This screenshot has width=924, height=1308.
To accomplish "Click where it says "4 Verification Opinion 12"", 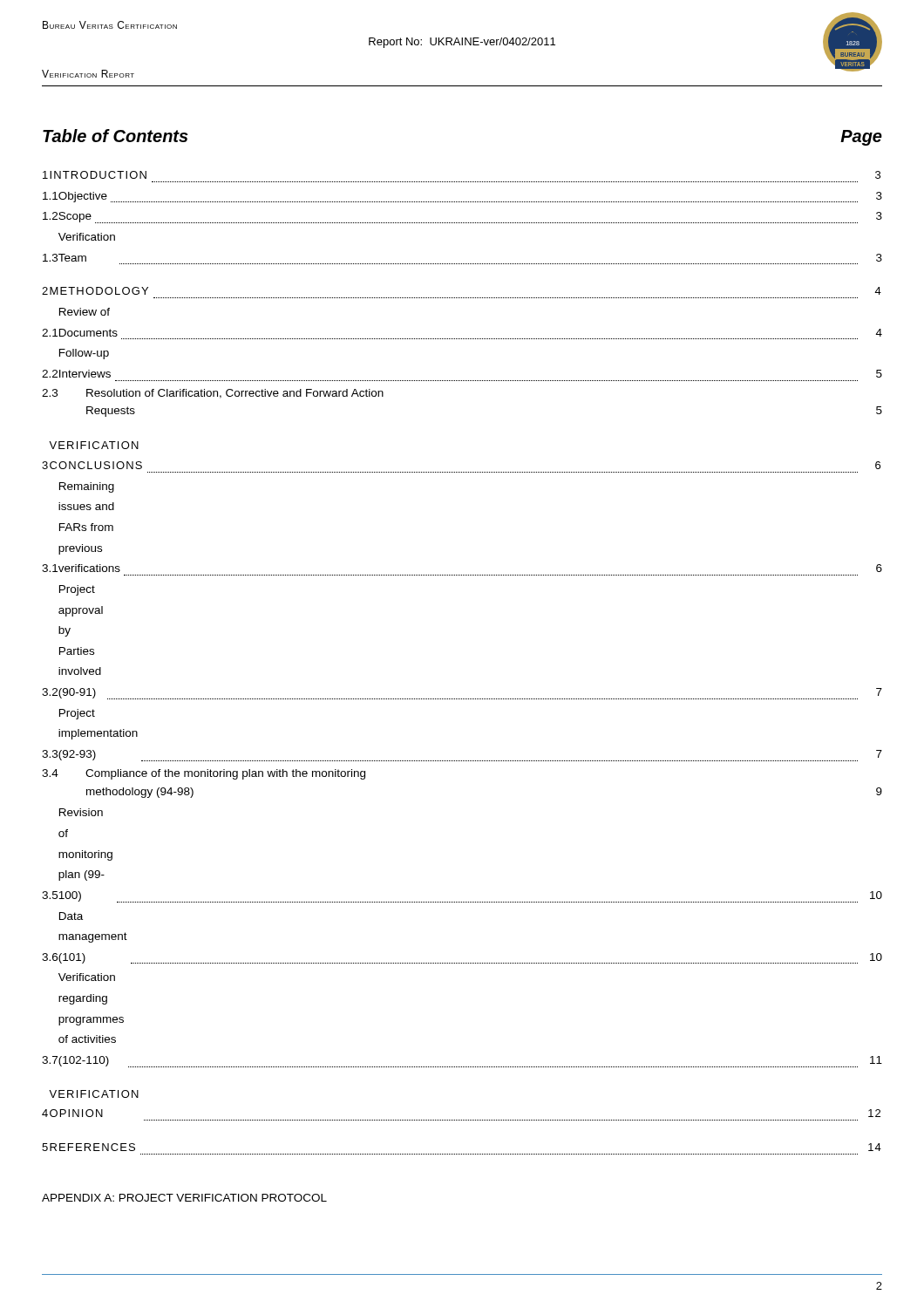I will (x=94, y=1094).
